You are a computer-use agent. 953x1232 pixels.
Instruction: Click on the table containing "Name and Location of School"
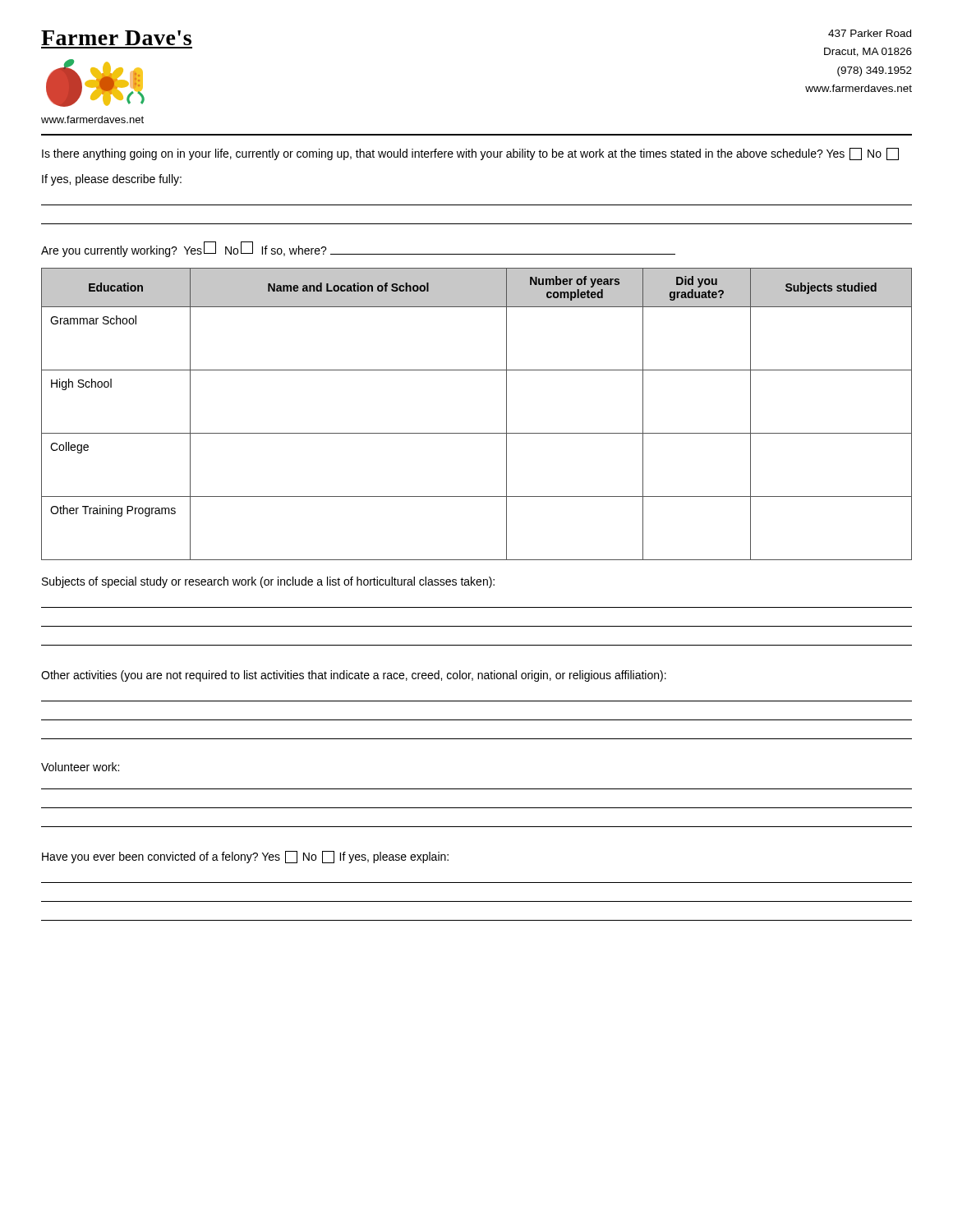[x=476, y=414]
